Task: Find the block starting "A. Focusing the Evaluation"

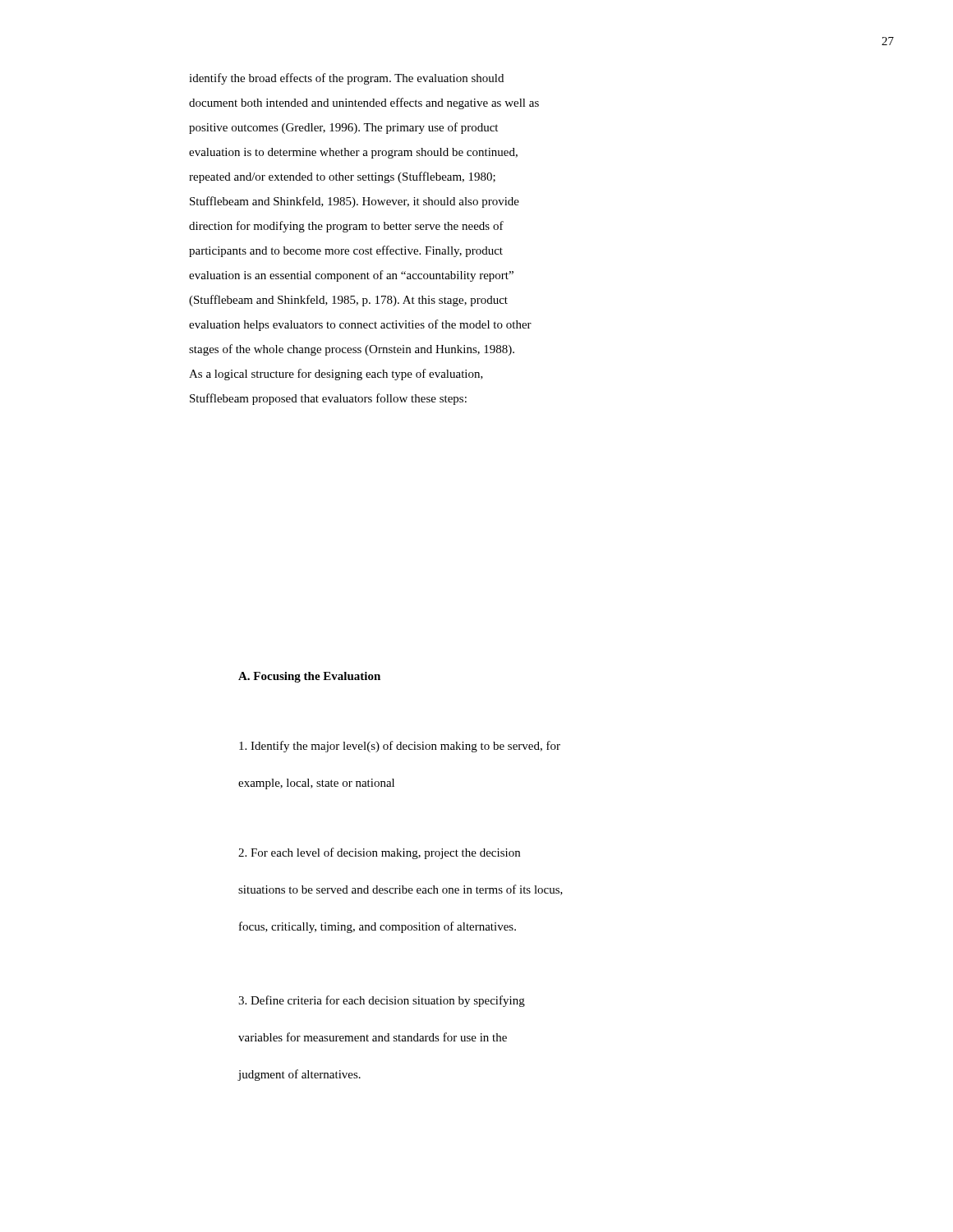Action: [x=309, y=676]
